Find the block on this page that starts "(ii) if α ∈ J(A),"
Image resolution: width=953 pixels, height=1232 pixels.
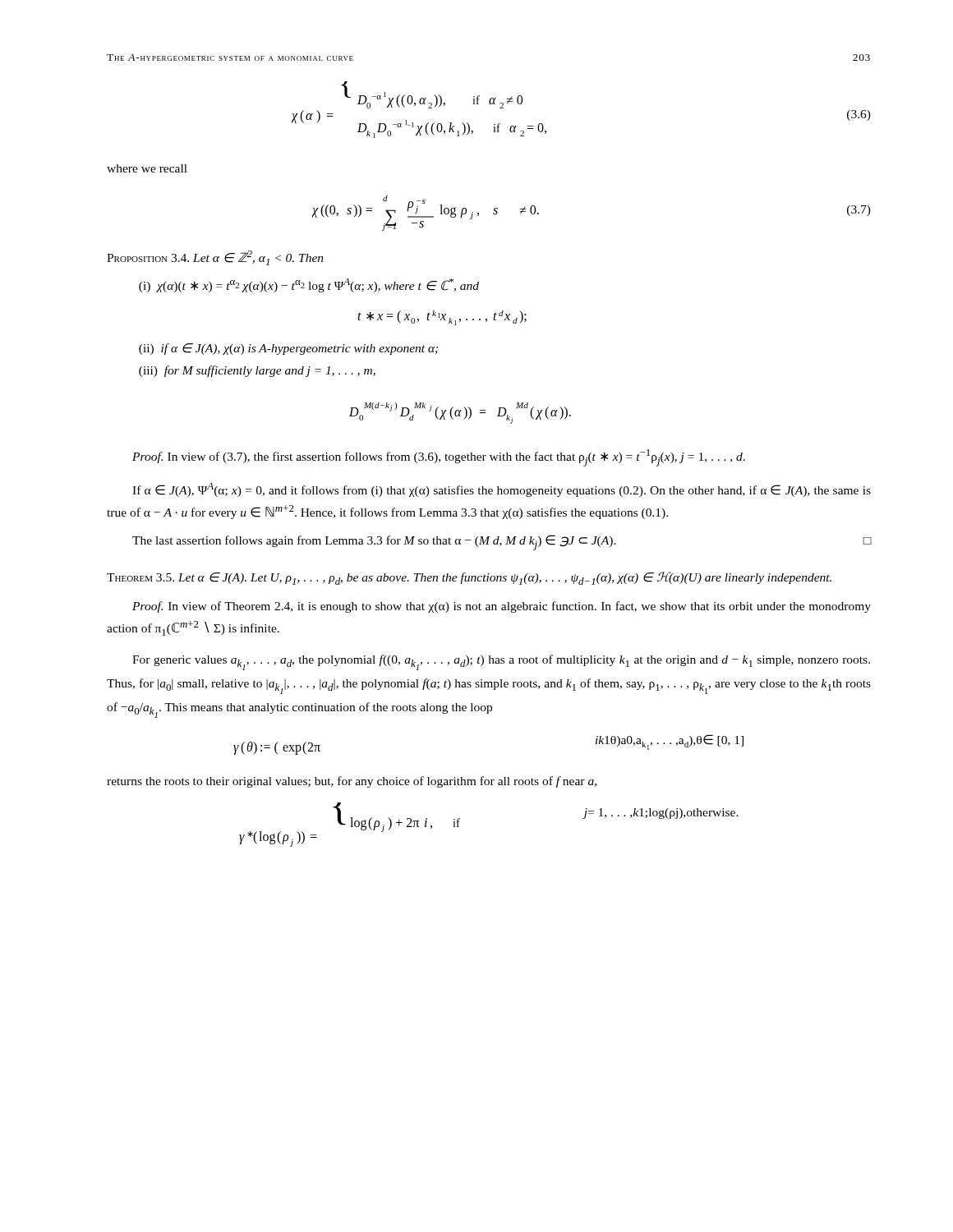point(289,348)
